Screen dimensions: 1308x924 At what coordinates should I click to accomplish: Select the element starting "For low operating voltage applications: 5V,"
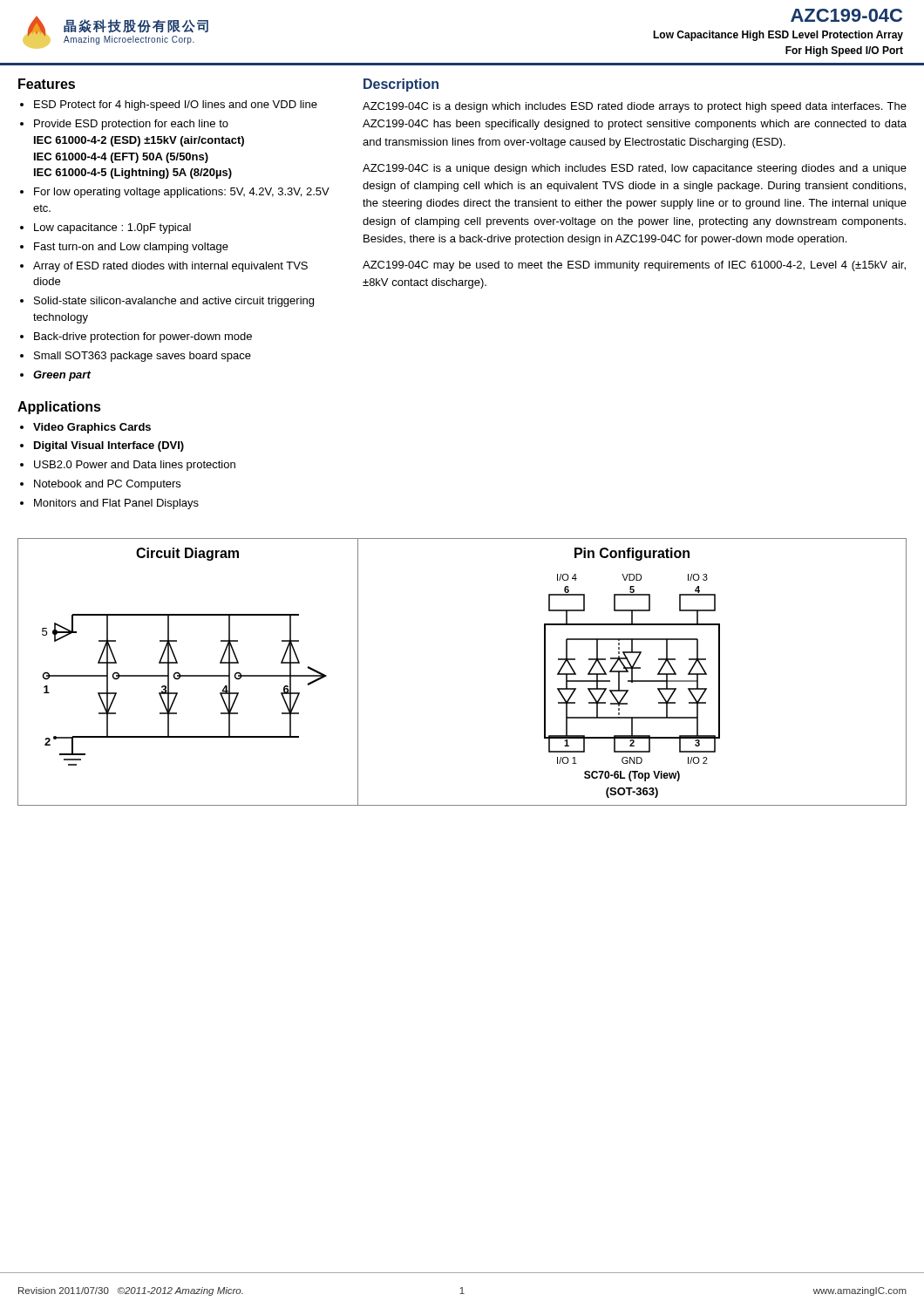[x=181, y=200]
